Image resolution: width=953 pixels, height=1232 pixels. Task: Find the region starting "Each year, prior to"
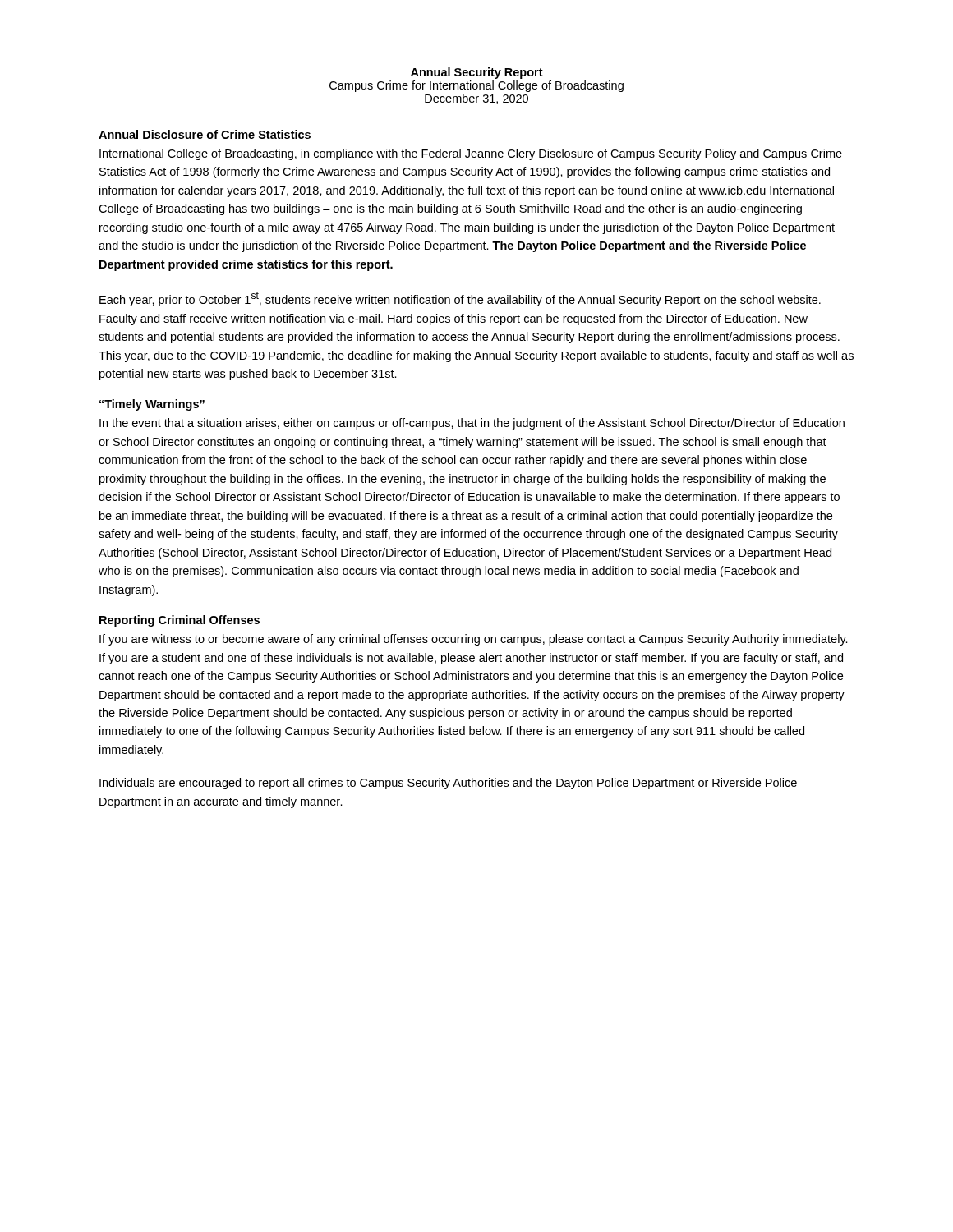point(476,335)
